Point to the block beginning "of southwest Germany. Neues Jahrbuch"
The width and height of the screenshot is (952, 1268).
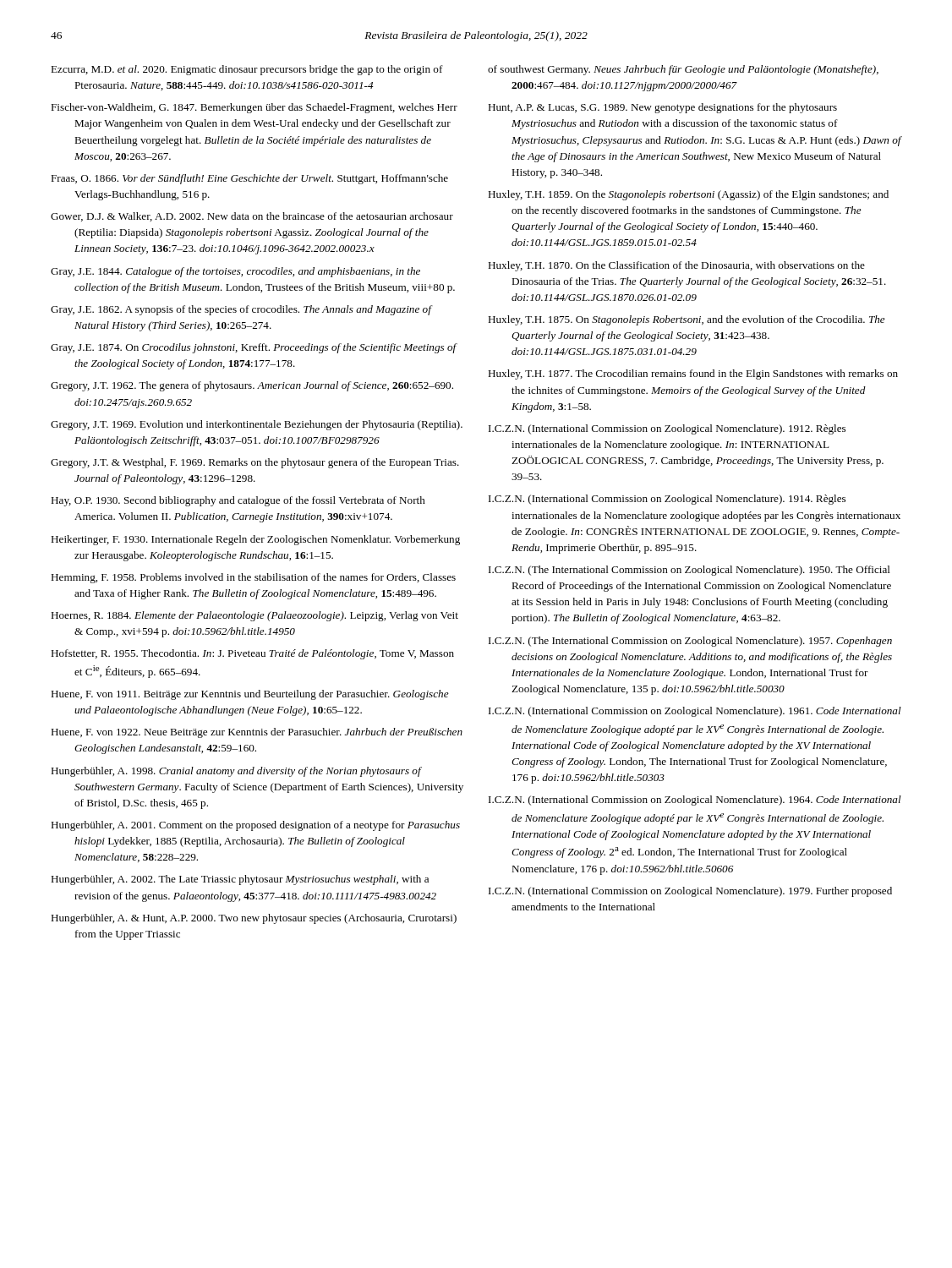[683, 77]
